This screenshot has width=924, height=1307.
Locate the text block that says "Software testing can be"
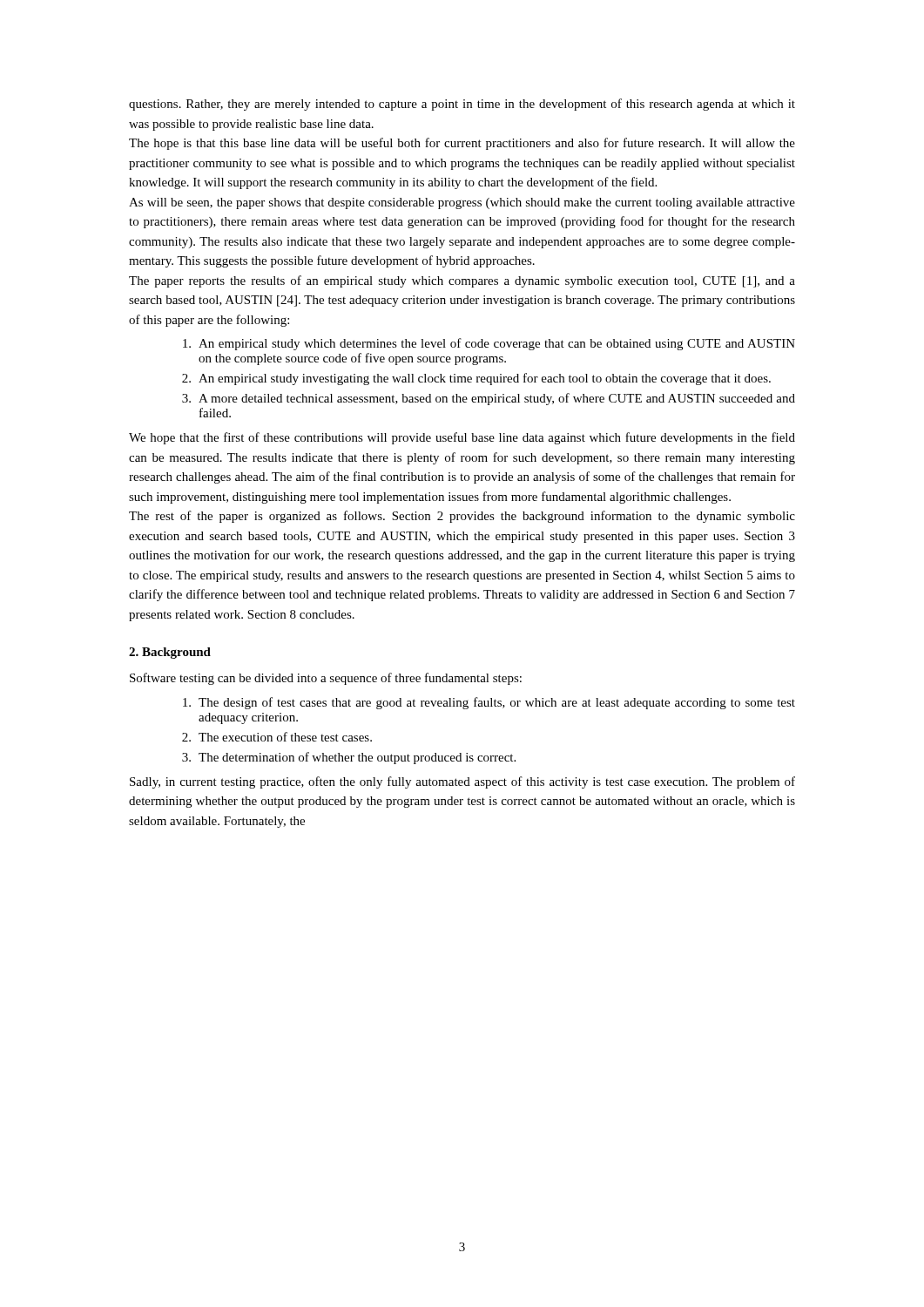462,678
